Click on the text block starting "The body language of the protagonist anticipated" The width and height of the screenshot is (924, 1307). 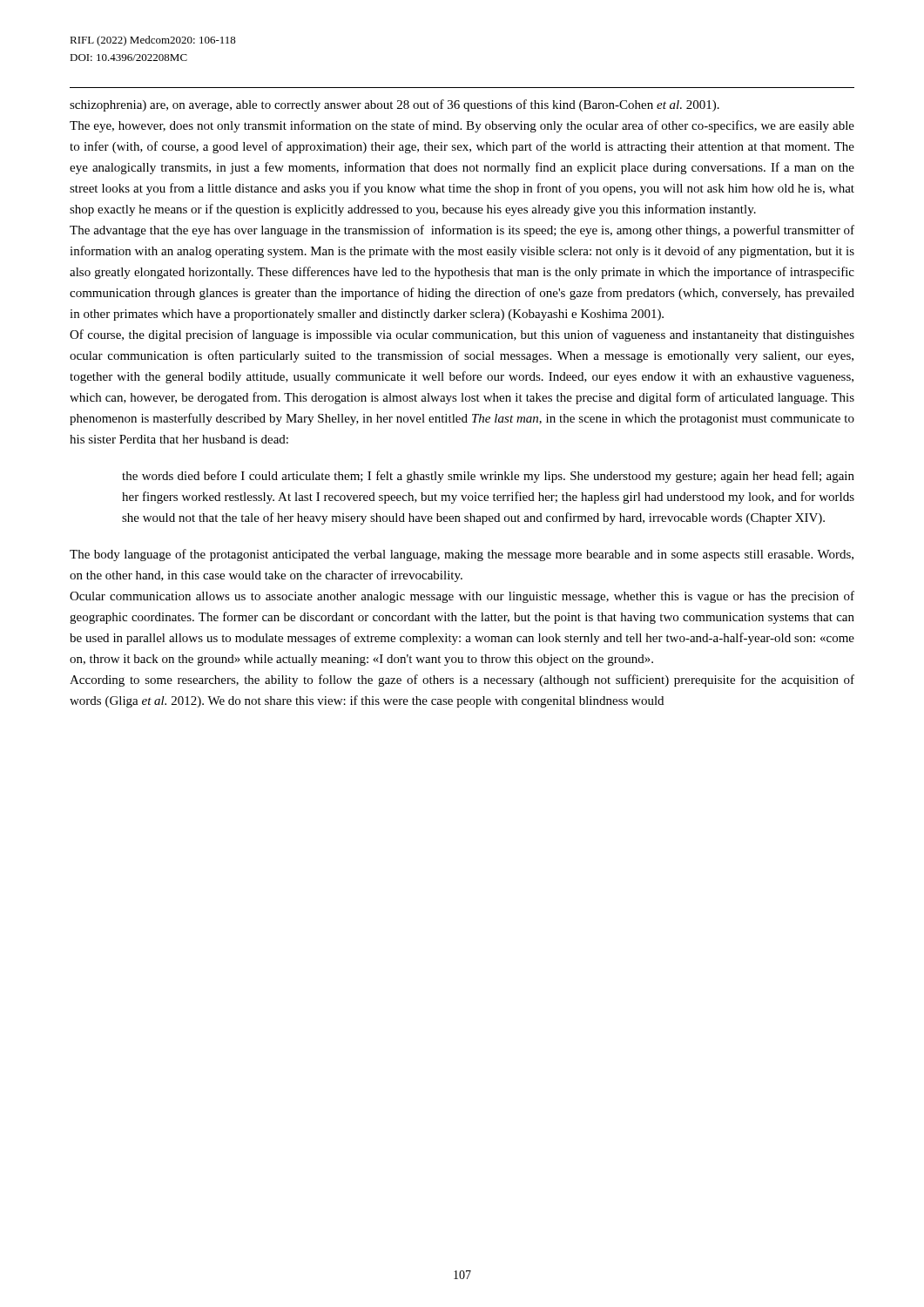462,565
